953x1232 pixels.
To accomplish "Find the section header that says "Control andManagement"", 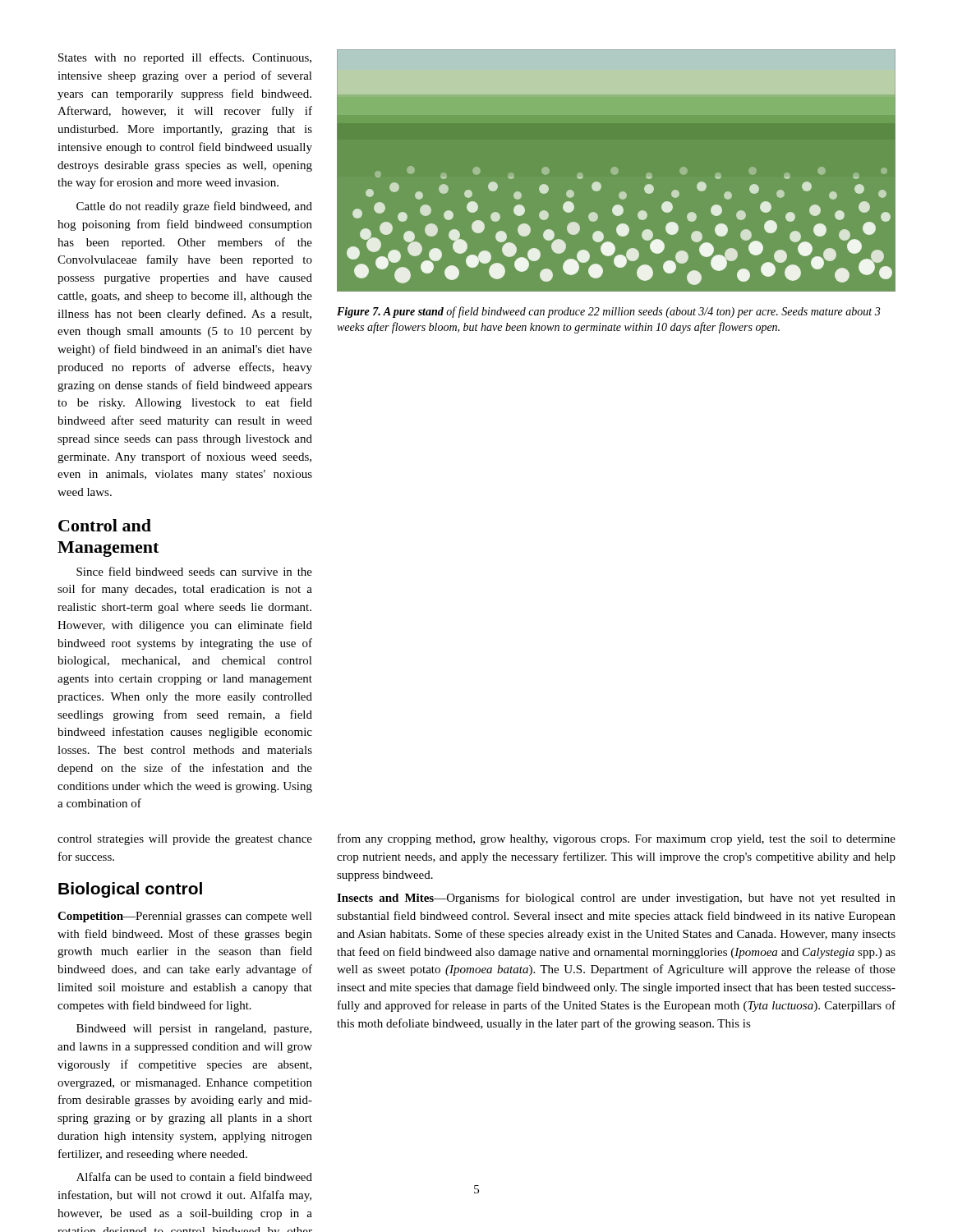I will point(108,536).
